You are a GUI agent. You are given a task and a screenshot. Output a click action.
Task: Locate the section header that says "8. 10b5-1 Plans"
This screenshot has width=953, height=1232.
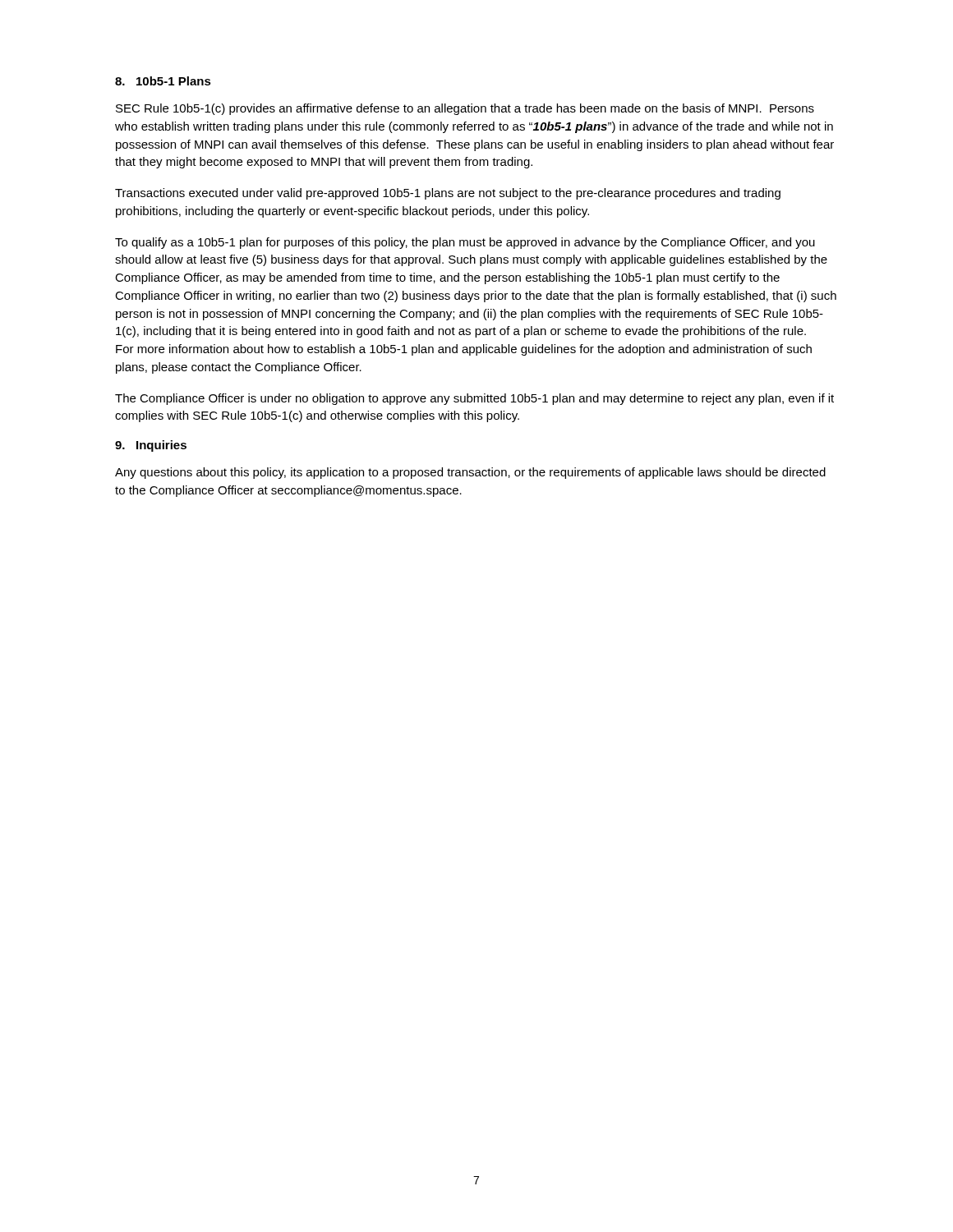coord(163,81)
